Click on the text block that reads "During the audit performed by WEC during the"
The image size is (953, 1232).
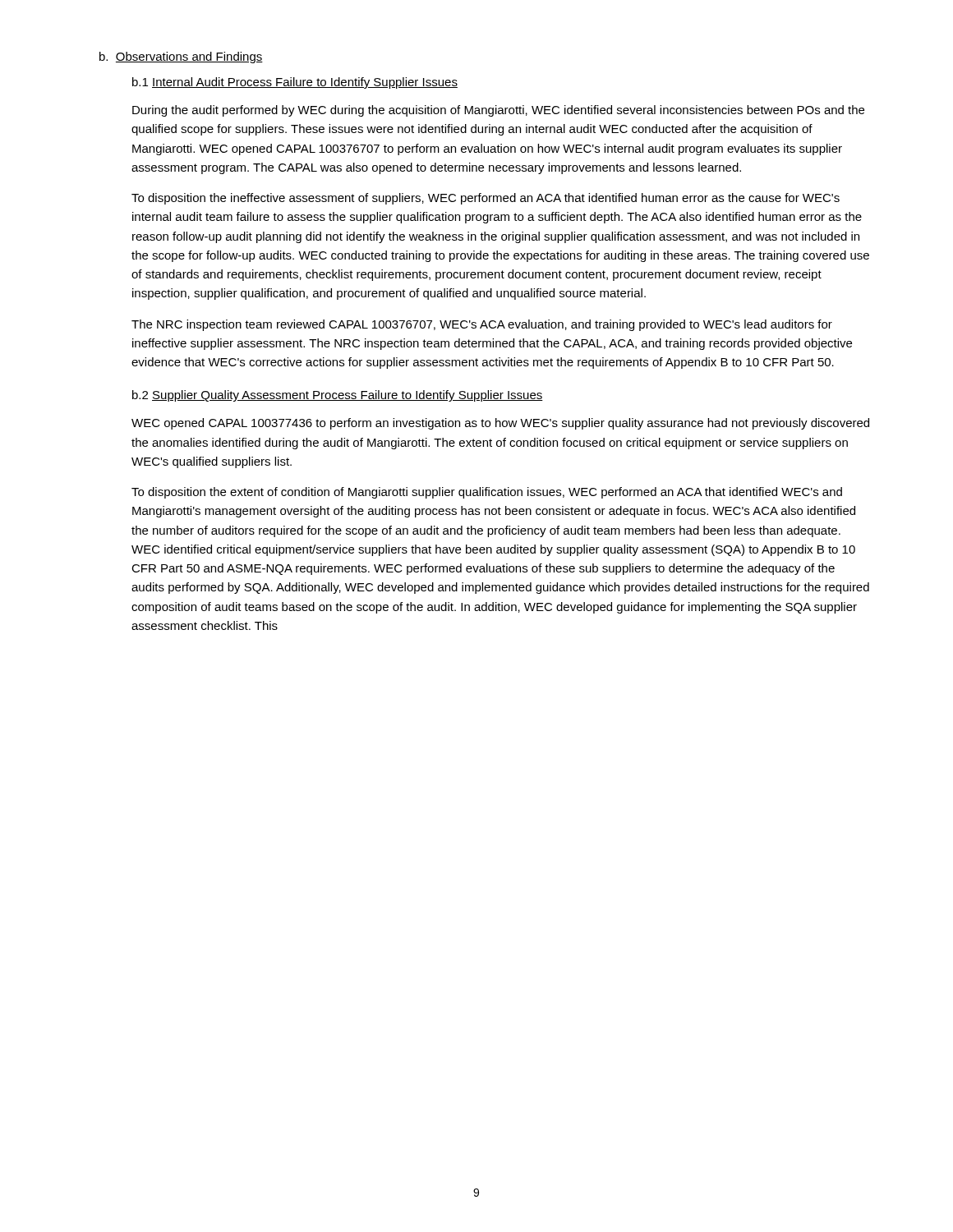coord(498,138)
